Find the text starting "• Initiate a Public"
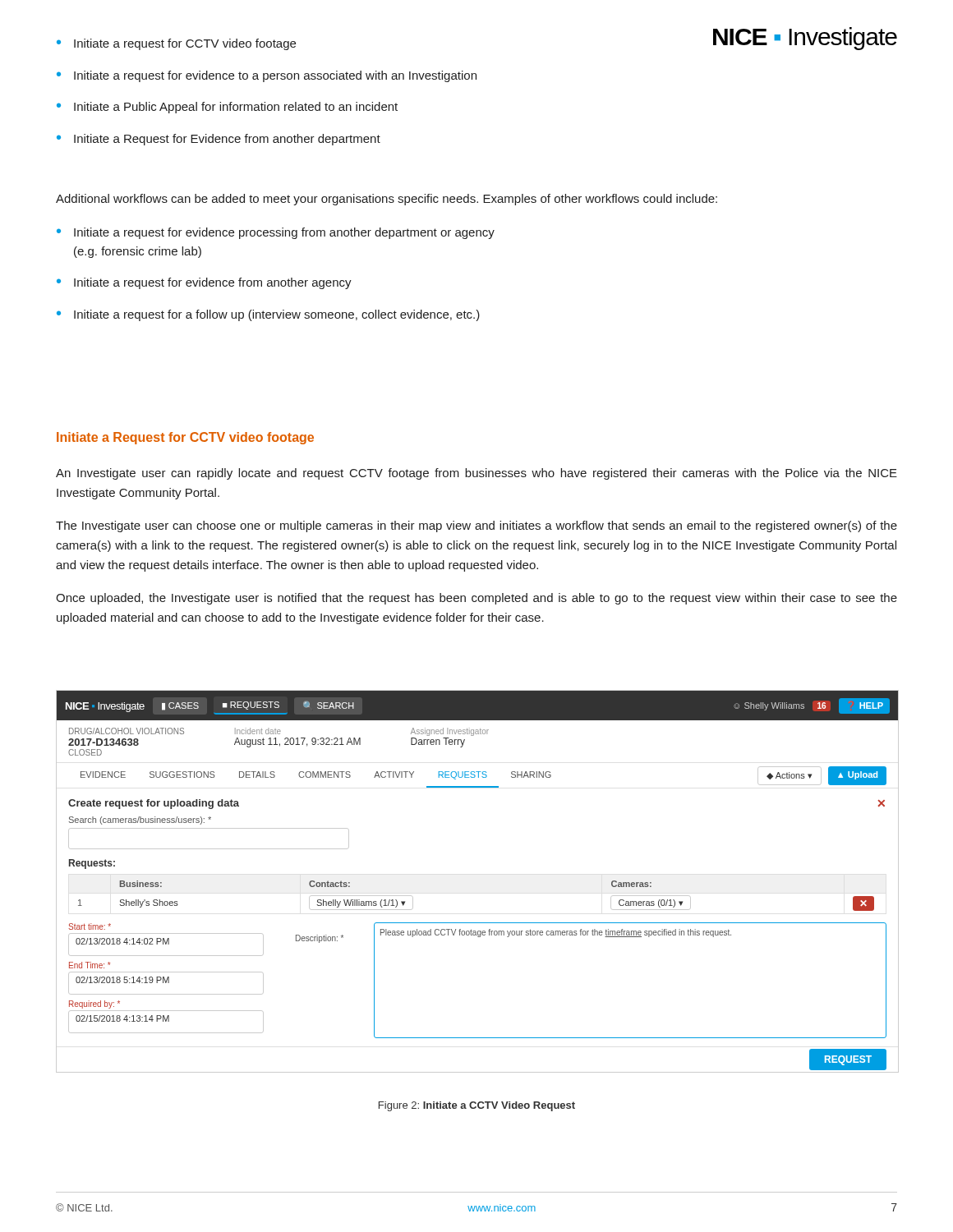The image size is (953, 1232). pyautogui.click(x=227, y=107)
